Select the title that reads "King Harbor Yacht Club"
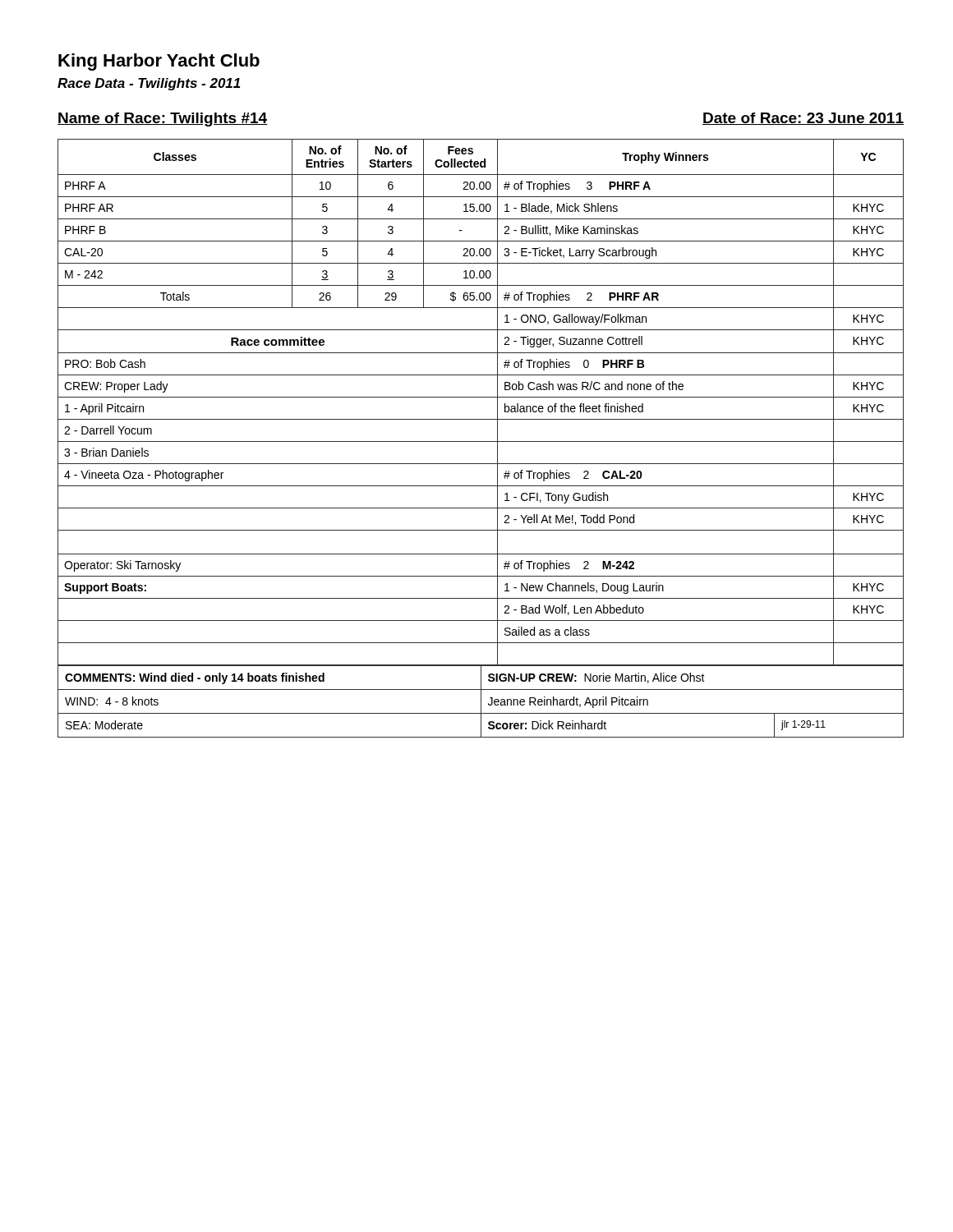The width and height of the screenshot is (953, 1232). [x=159, y=60]
